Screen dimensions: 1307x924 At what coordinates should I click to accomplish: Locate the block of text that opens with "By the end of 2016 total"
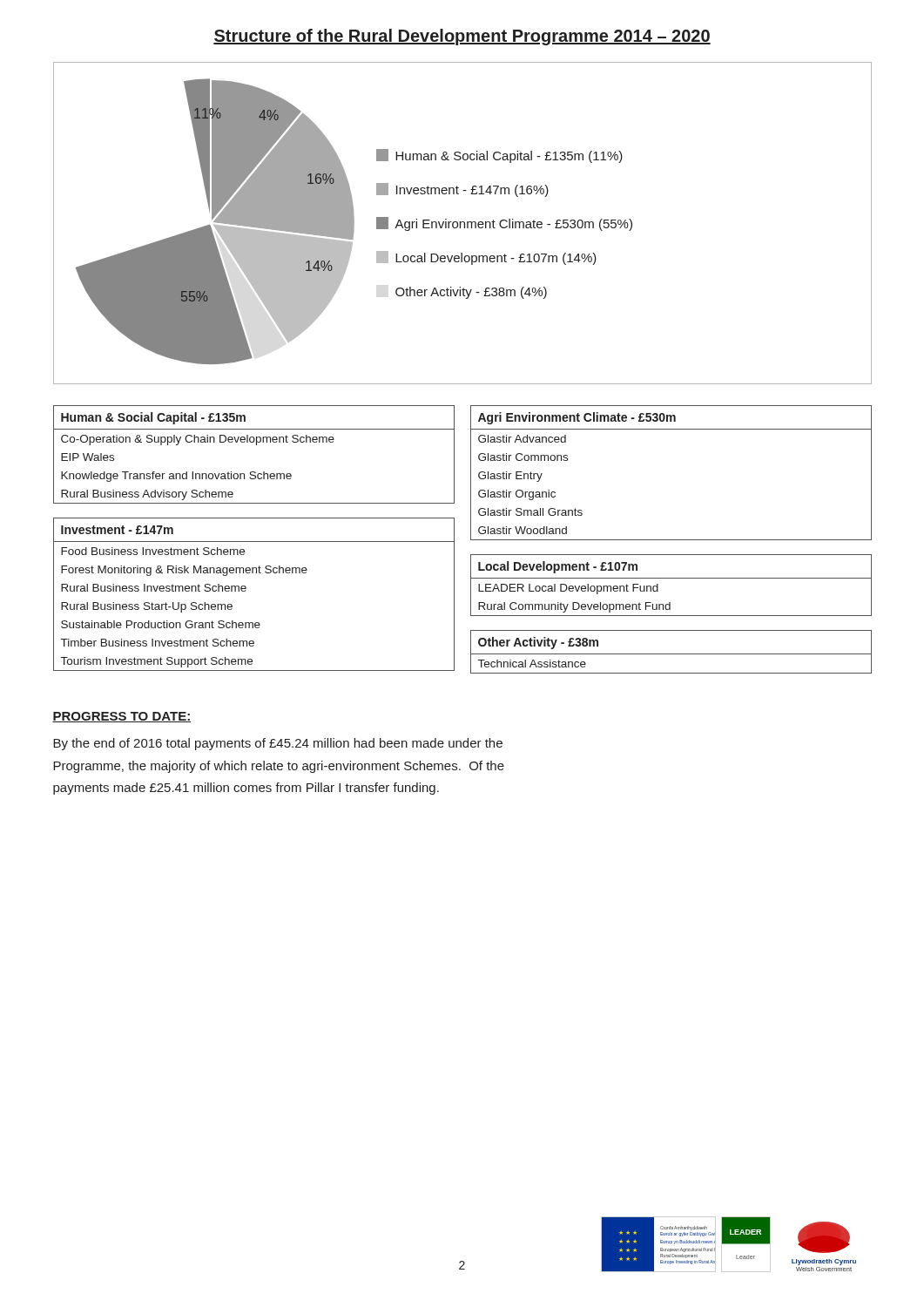point(278,765)
